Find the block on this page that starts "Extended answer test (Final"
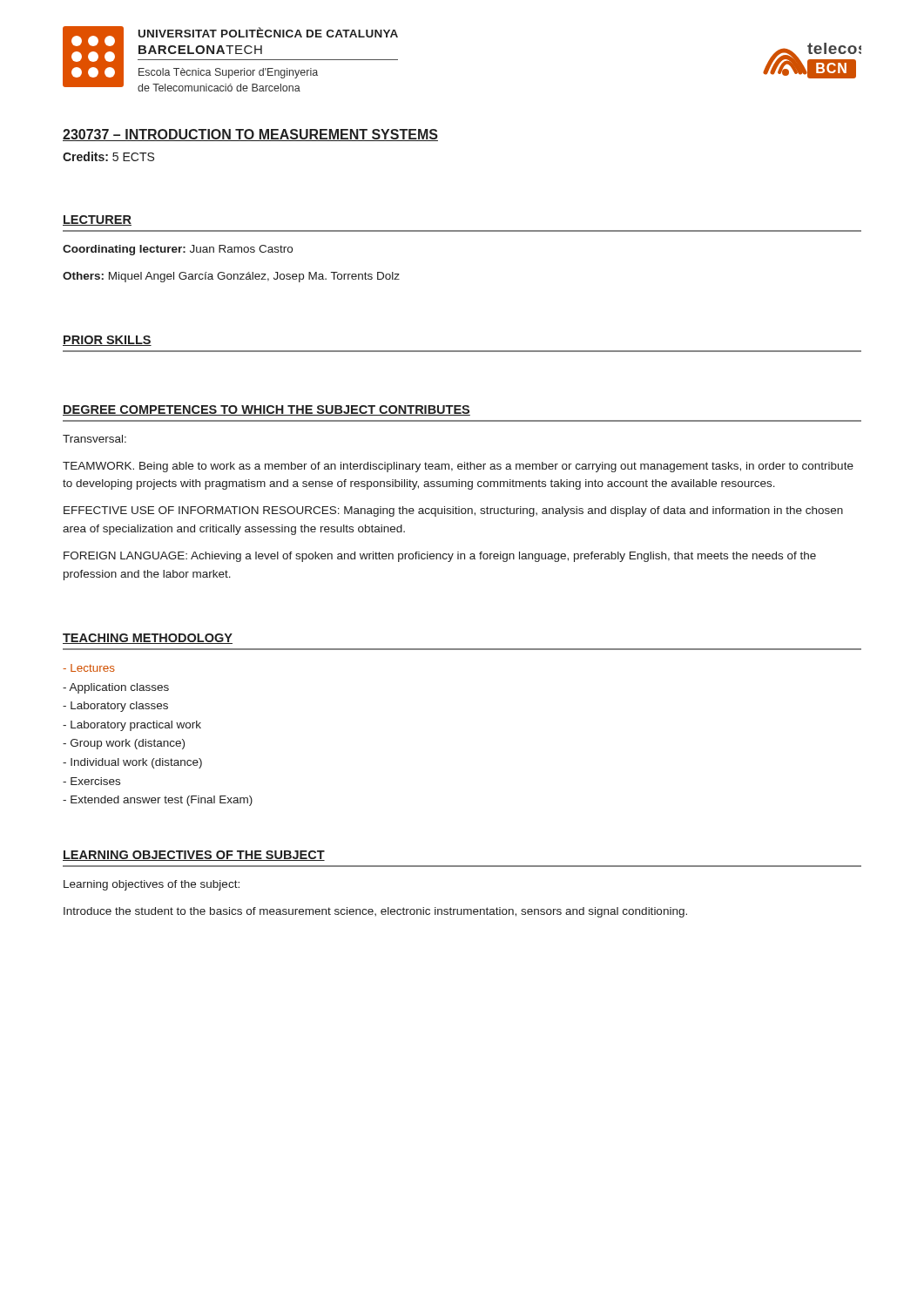The width and height of the screenshot is (924, 1307). click(158, 800)
